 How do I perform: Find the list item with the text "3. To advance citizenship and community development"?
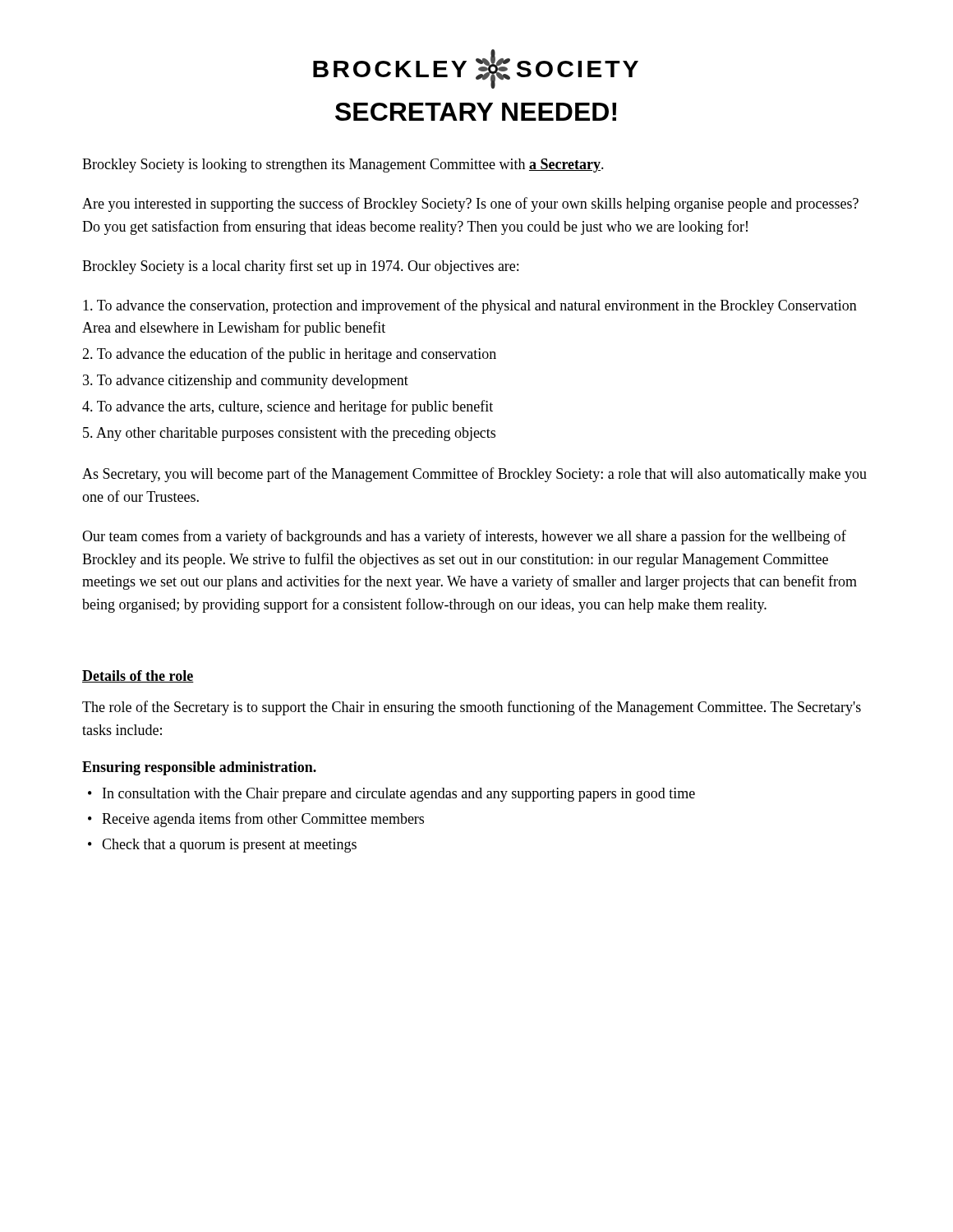245,381
